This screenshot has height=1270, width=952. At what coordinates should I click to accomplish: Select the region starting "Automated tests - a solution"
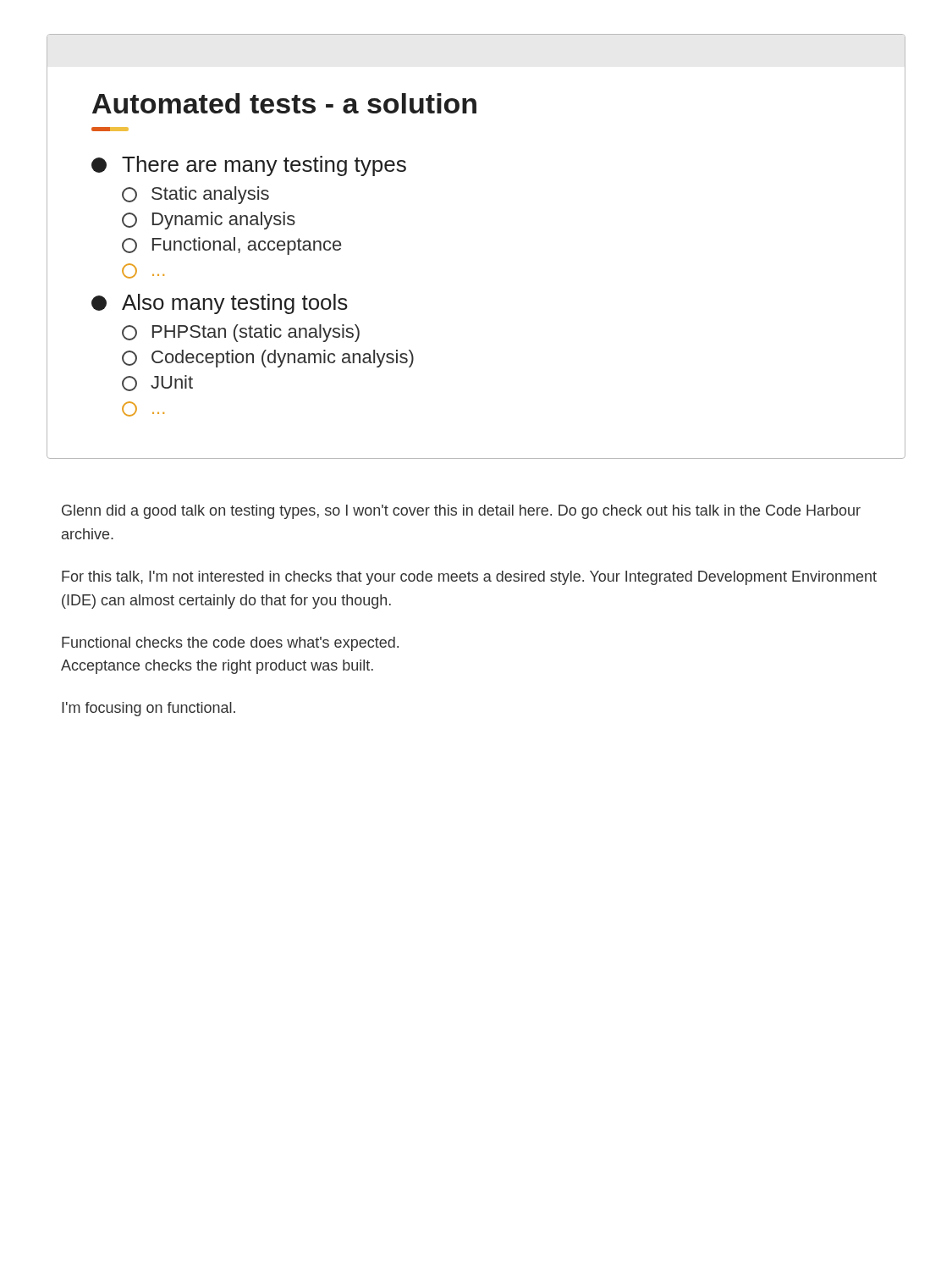[476, 109]
